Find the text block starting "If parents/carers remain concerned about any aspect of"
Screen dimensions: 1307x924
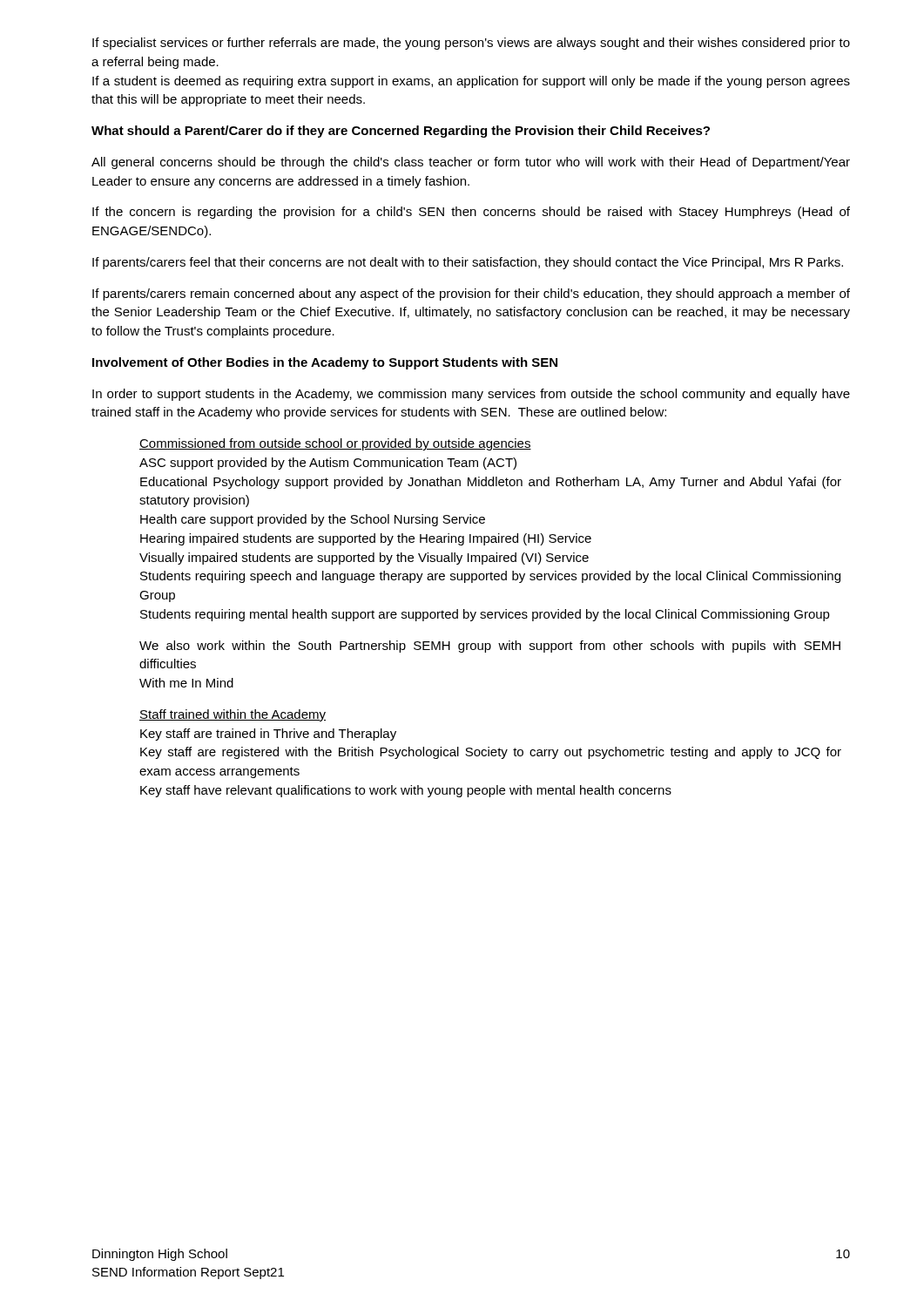click(x=471, y=312)
